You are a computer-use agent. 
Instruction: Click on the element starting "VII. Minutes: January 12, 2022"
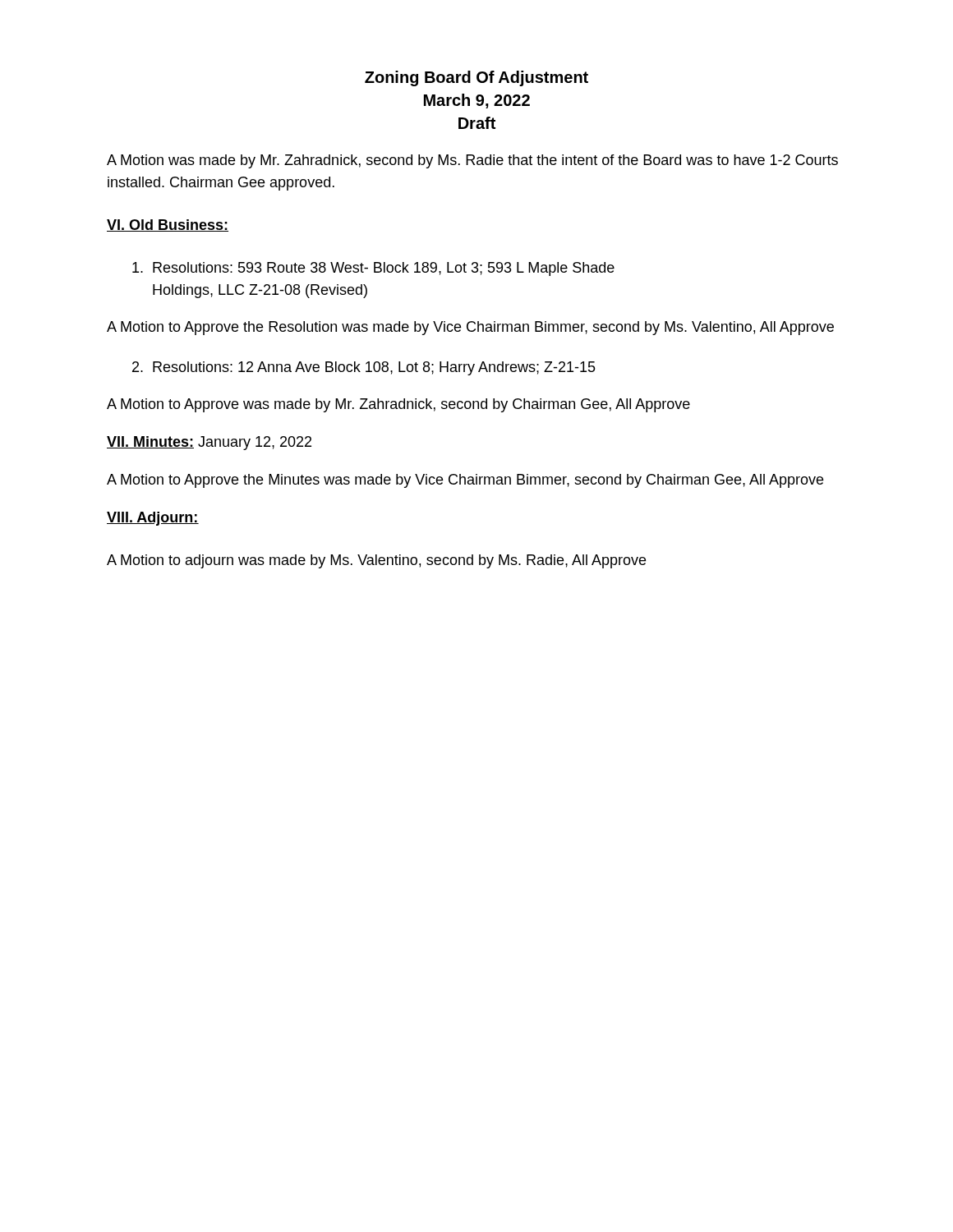click(x=210, y=442)
